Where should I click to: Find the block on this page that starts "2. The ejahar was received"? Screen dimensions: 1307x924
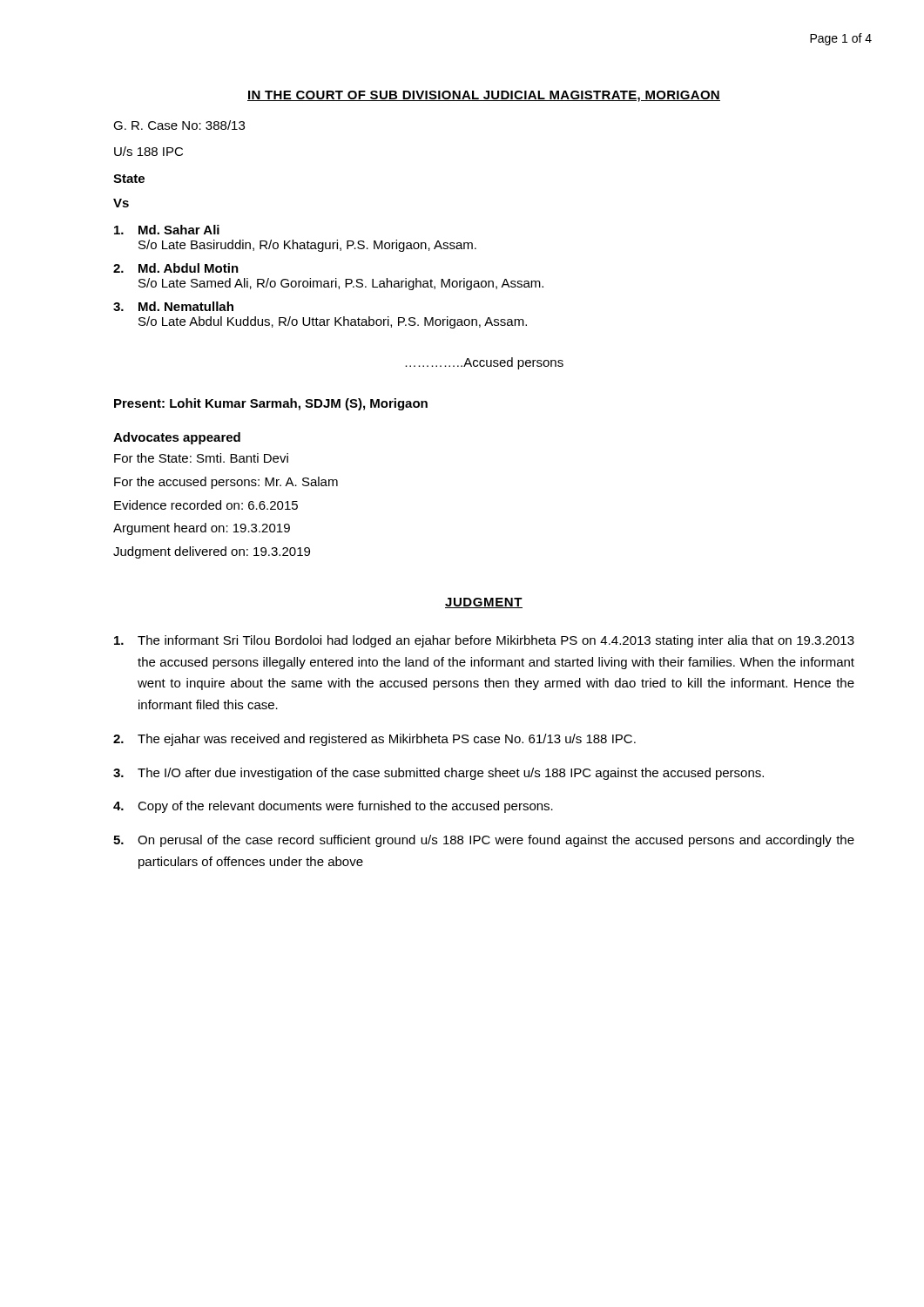pyautogui.click(x=484, y=739)
